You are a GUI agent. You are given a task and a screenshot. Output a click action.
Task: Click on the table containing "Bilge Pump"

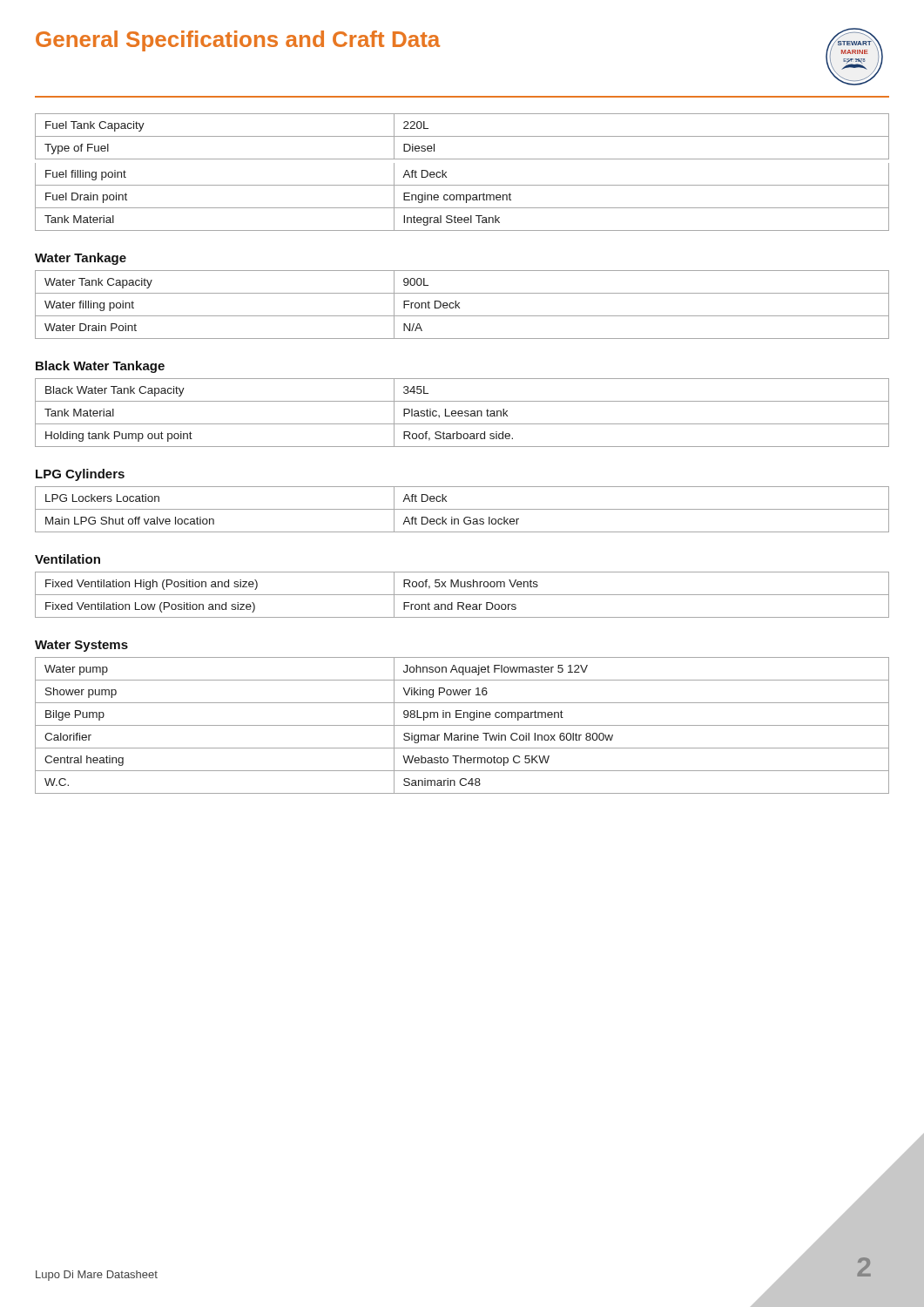point(462,725)
